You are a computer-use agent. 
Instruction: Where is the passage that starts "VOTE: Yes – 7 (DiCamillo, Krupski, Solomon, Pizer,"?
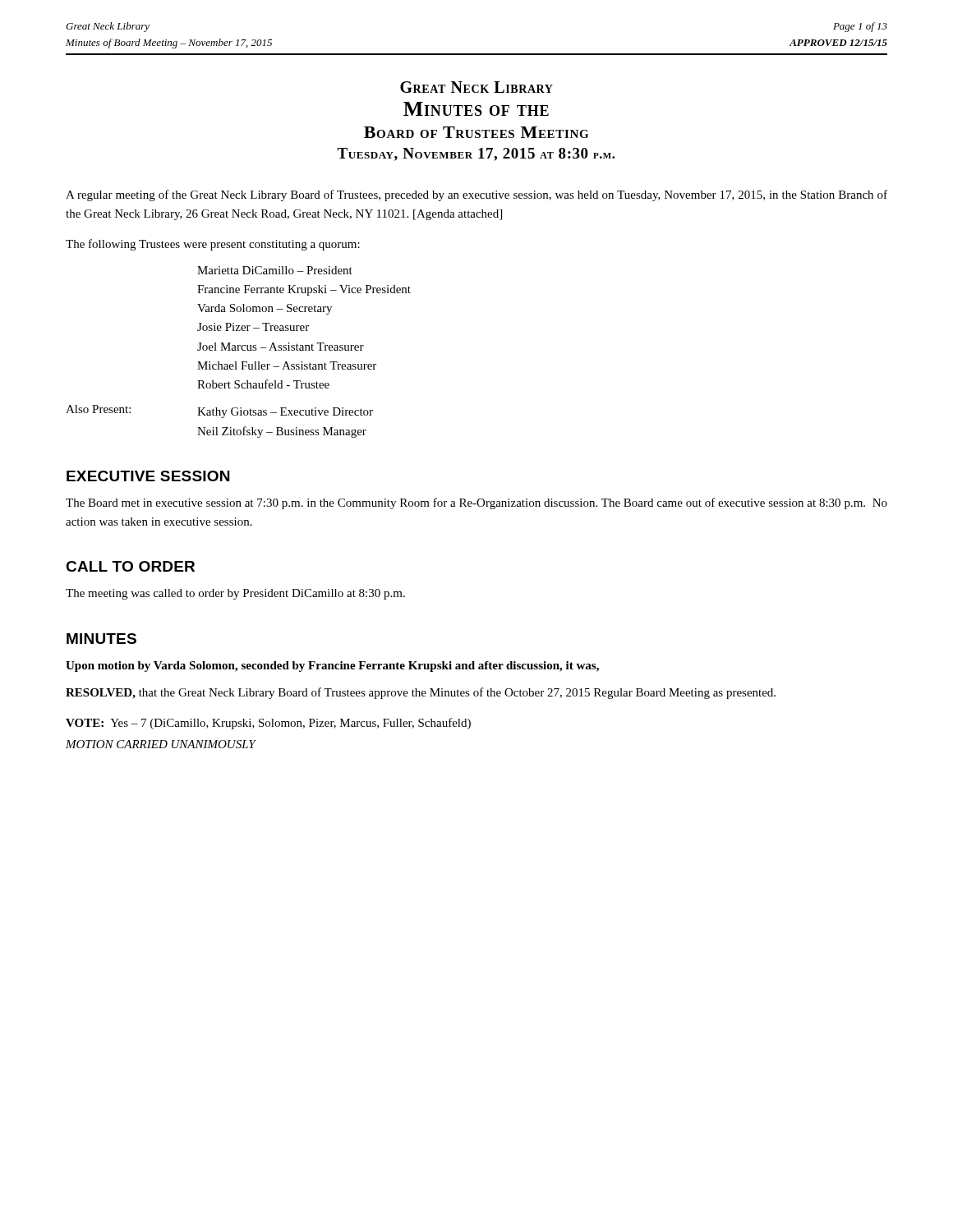click(268, 723)
